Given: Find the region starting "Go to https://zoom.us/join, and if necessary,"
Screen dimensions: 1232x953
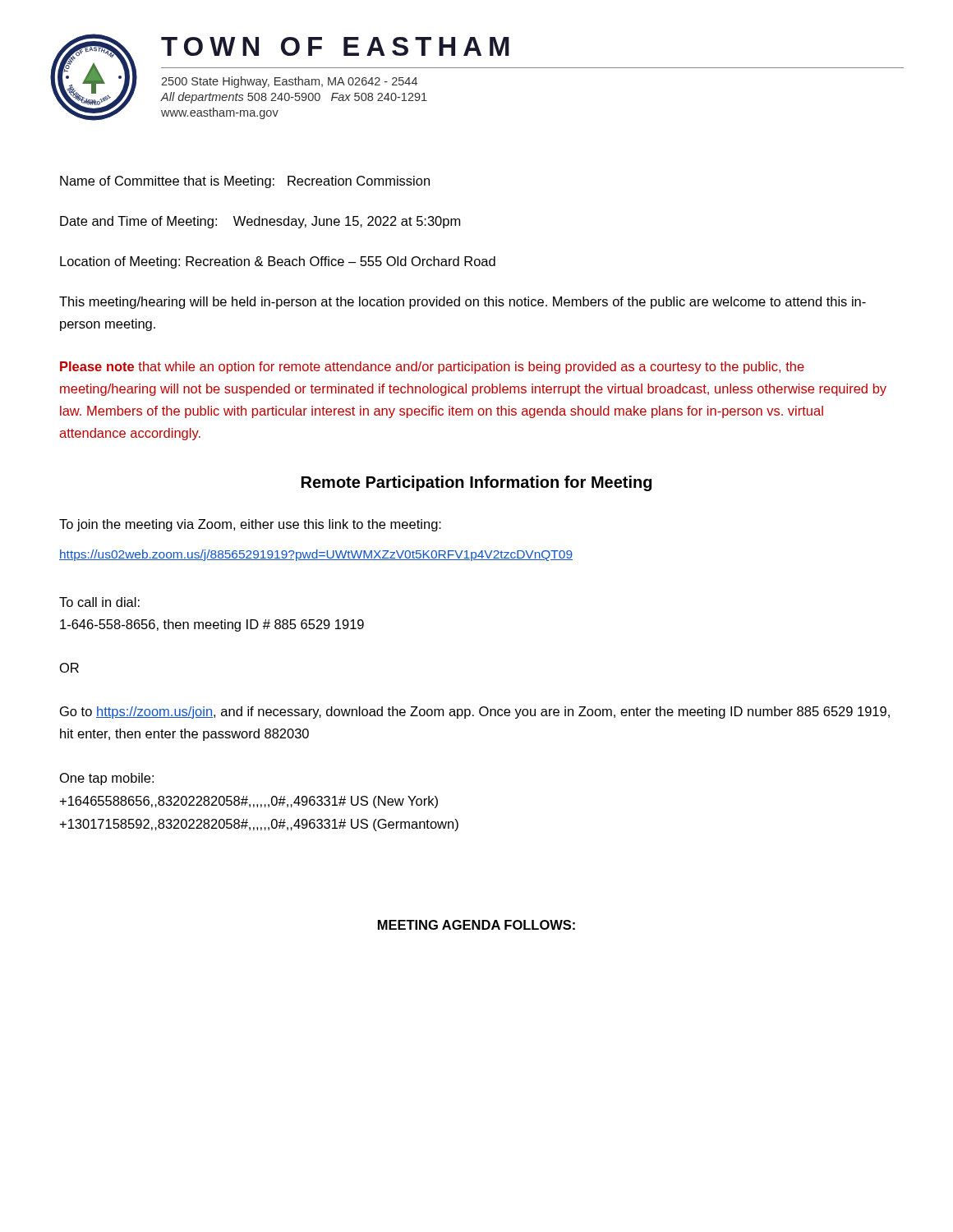Looking at the screenshot, I should tap(475, 722).
